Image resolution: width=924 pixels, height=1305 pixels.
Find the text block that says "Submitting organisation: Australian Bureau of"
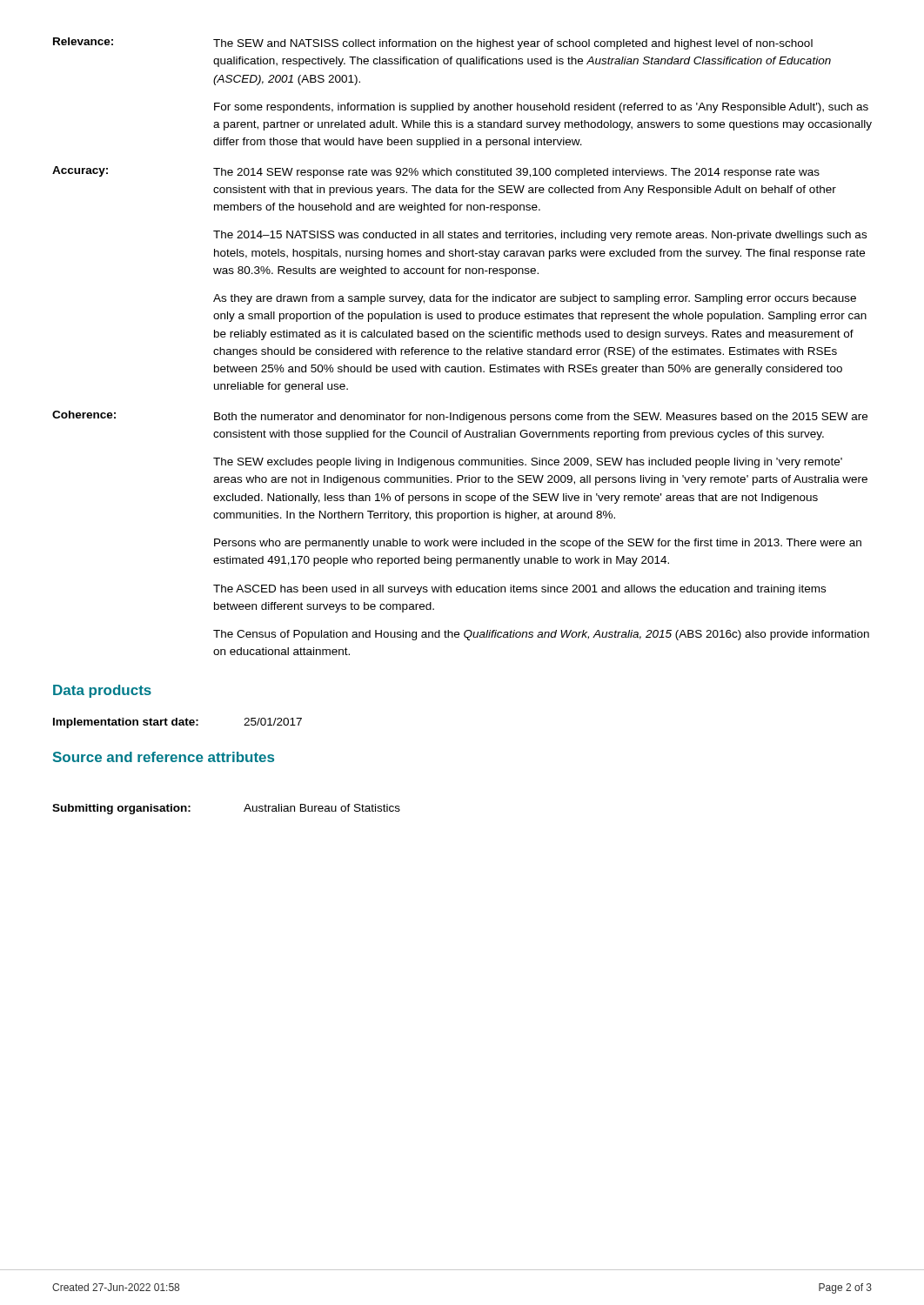pyautogui.click(x=119, y=809)
